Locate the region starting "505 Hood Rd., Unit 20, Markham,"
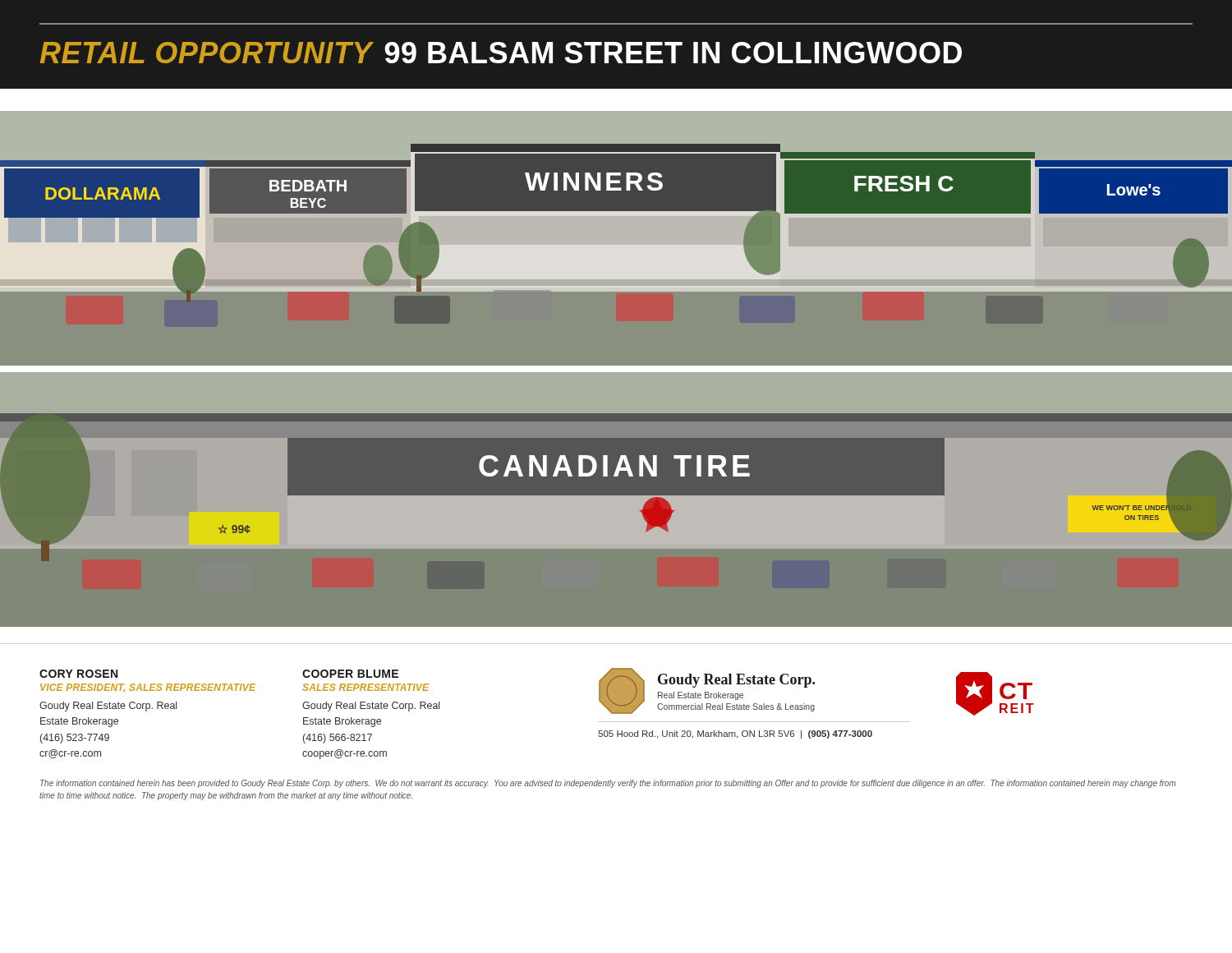 (x=735, y=734)
